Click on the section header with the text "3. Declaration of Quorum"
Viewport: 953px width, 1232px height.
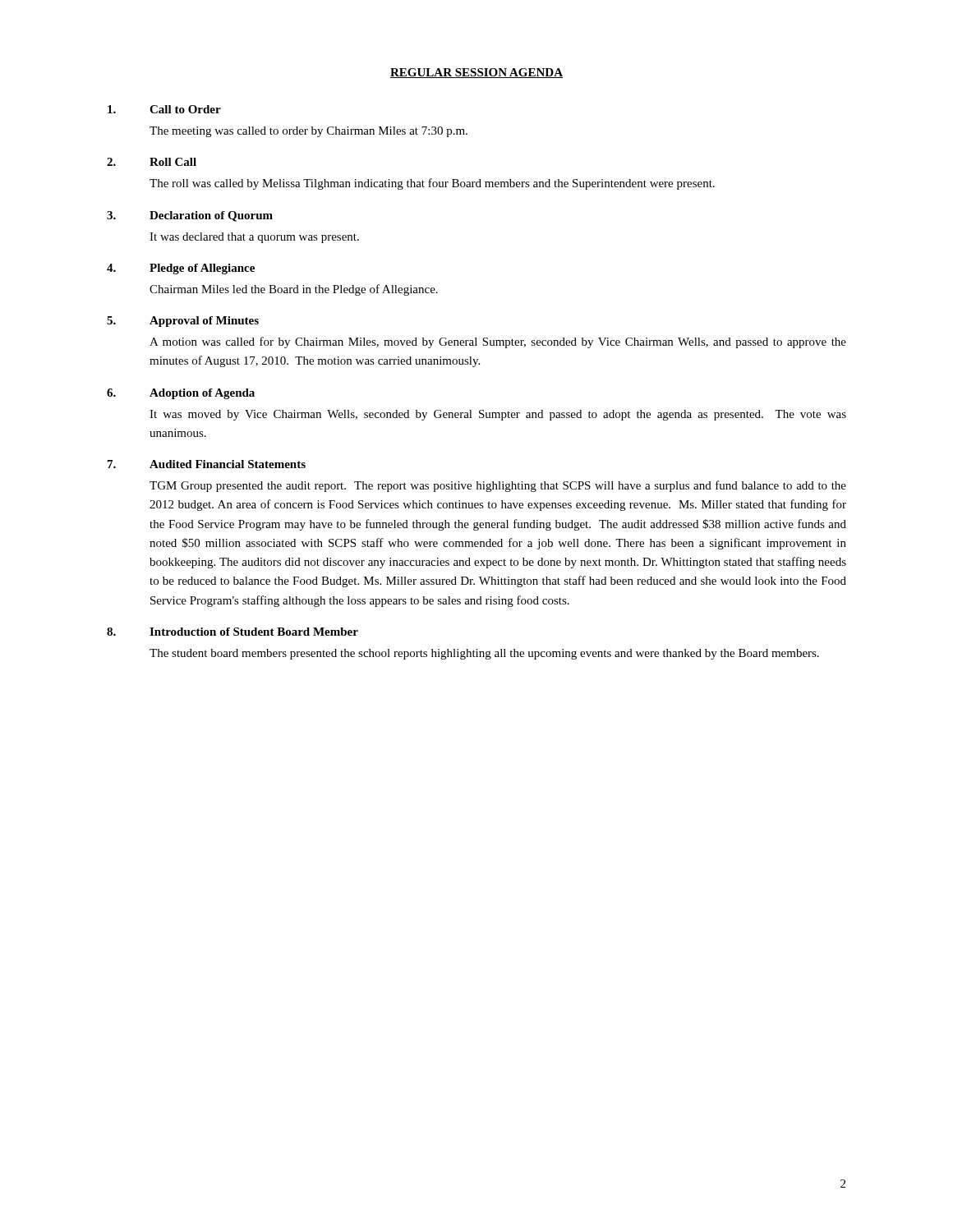(190, 215)
